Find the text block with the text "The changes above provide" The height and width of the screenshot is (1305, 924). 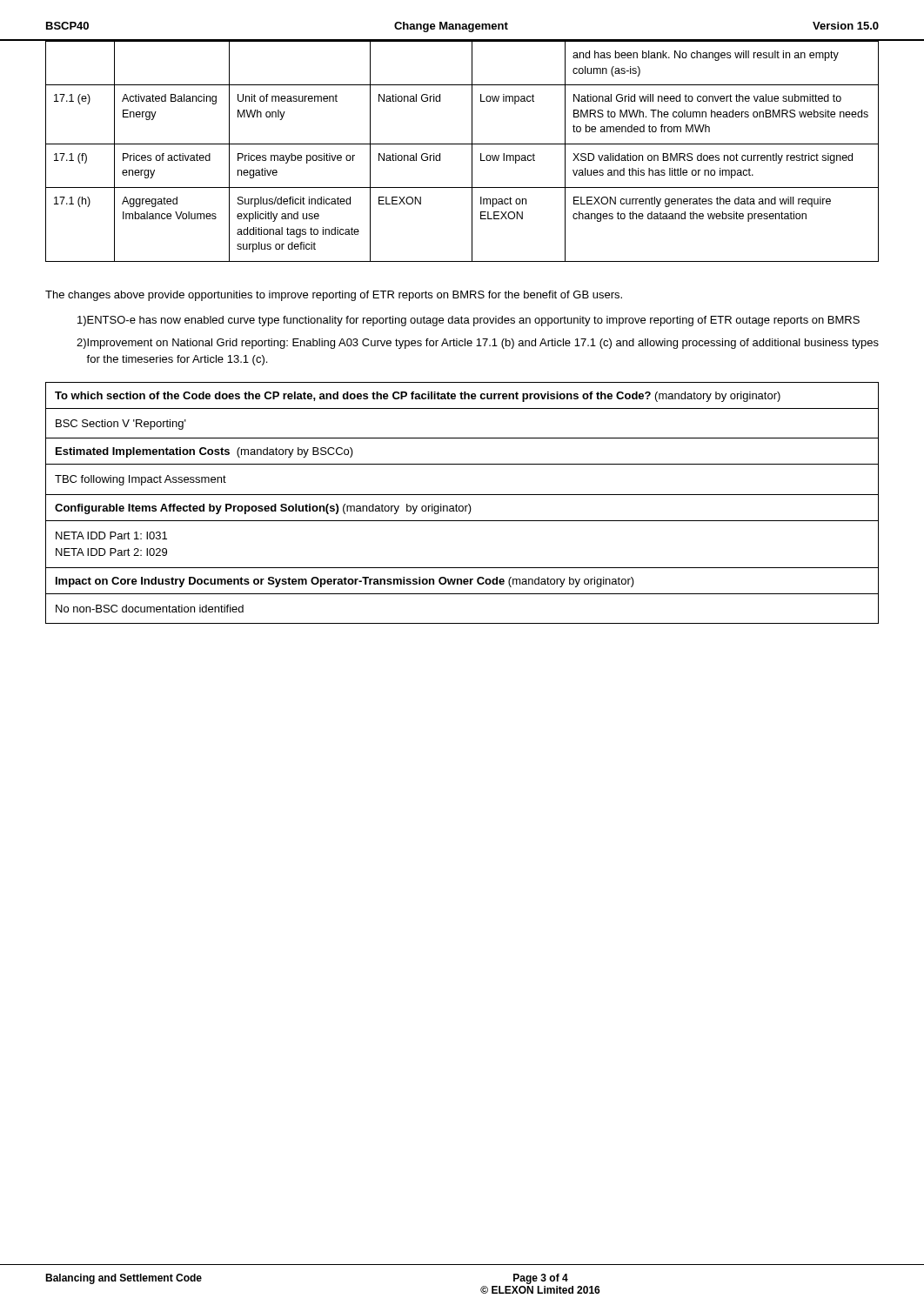334,294
